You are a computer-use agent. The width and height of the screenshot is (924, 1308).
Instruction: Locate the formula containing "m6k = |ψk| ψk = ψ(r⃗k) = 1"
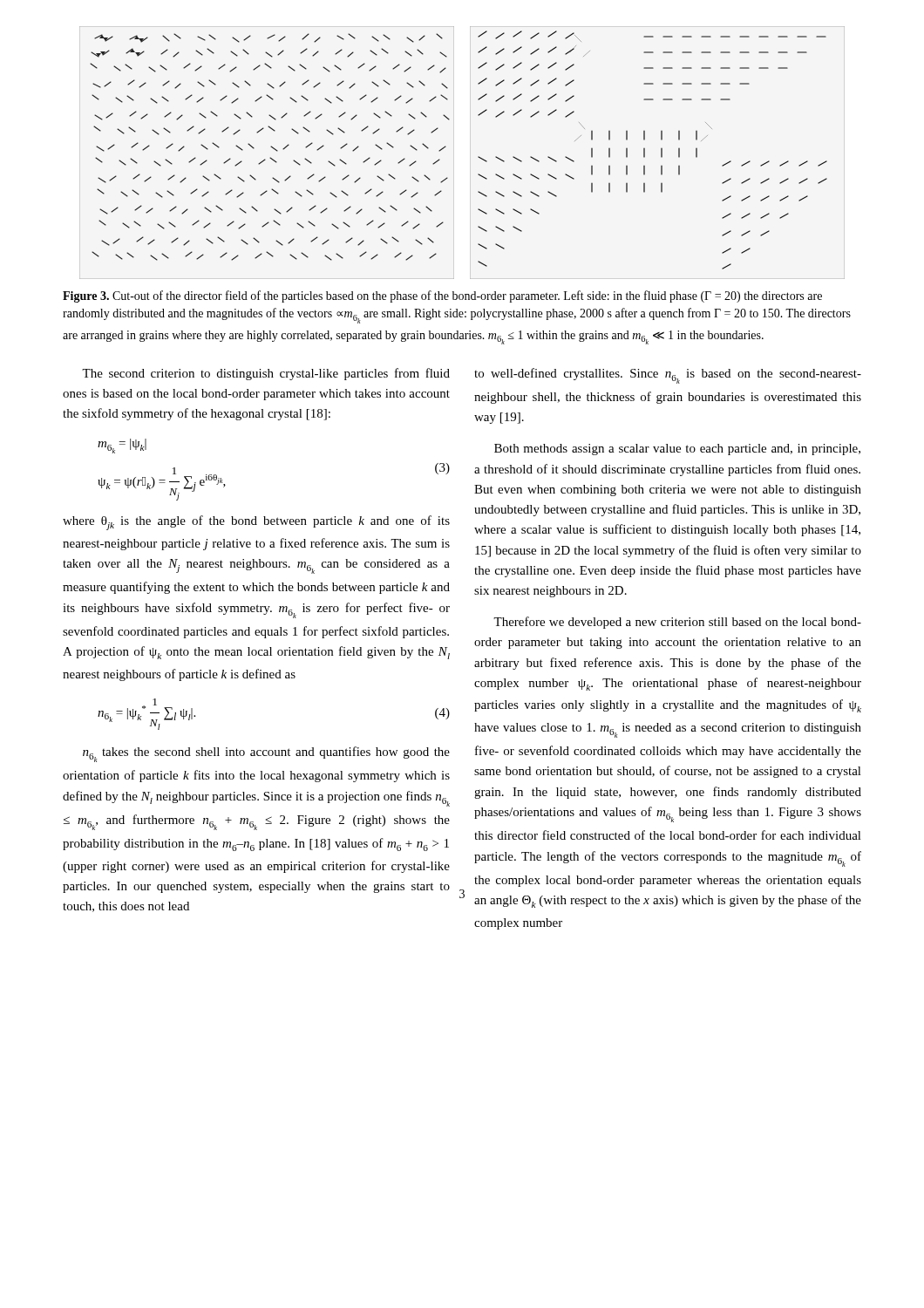pos(122,446)
